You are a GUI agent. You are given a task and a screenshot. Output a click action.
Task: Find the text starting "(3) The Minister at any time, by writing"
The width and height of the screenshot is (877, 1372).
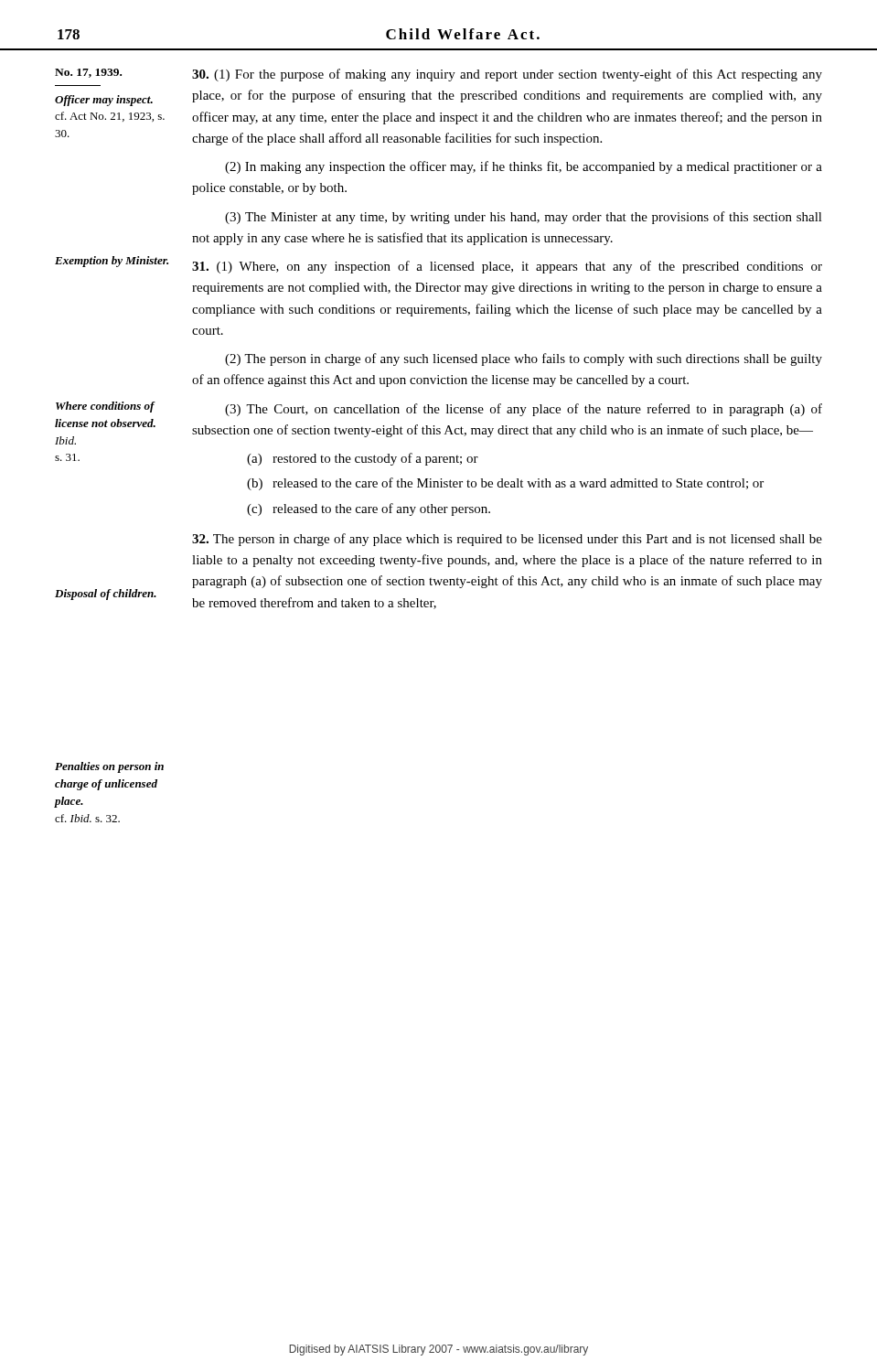tap(507, 227)
